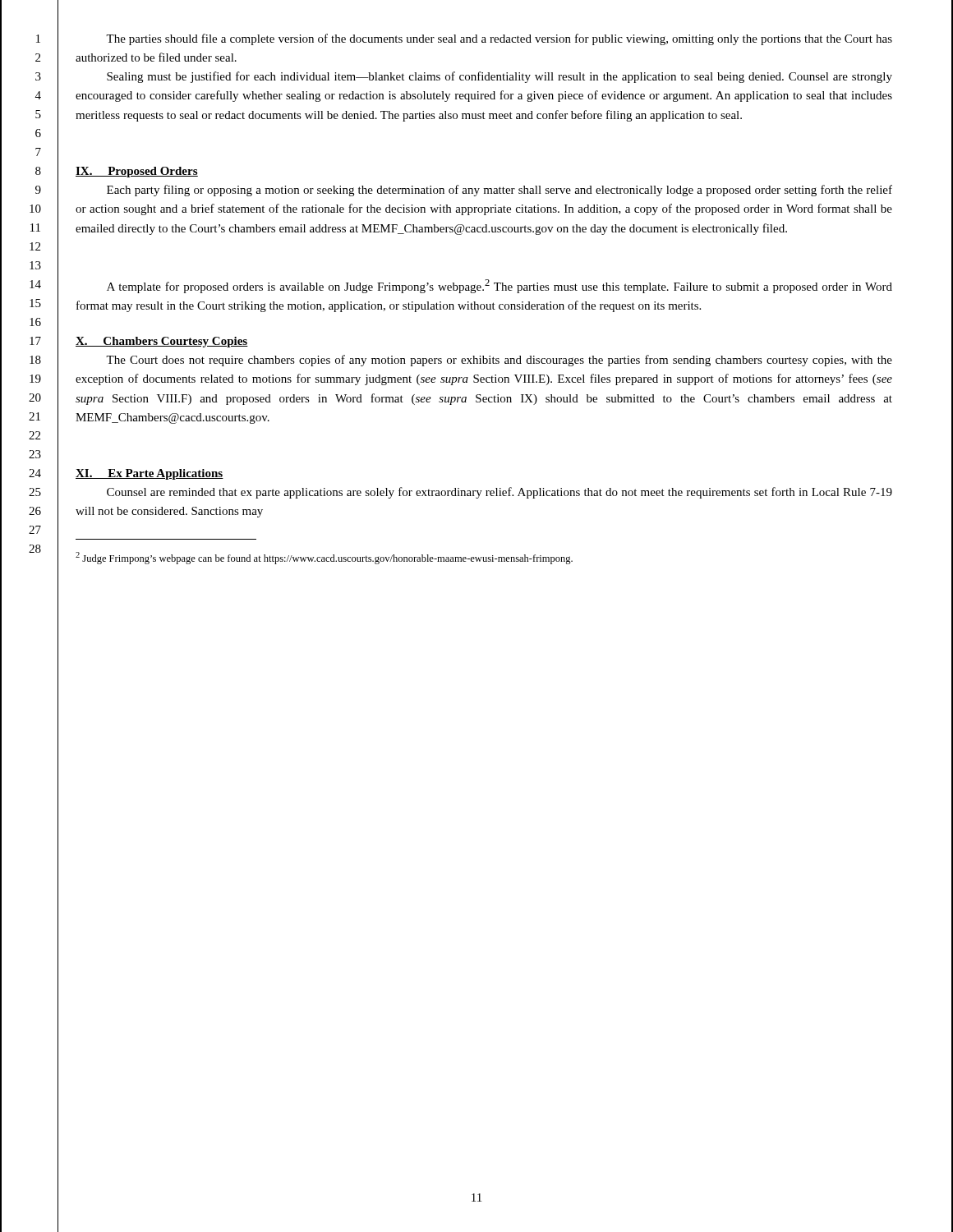Point to the block starting "Each party filing or opposing a"
This screenshot has height=1232, width=953.
(484, 209)
